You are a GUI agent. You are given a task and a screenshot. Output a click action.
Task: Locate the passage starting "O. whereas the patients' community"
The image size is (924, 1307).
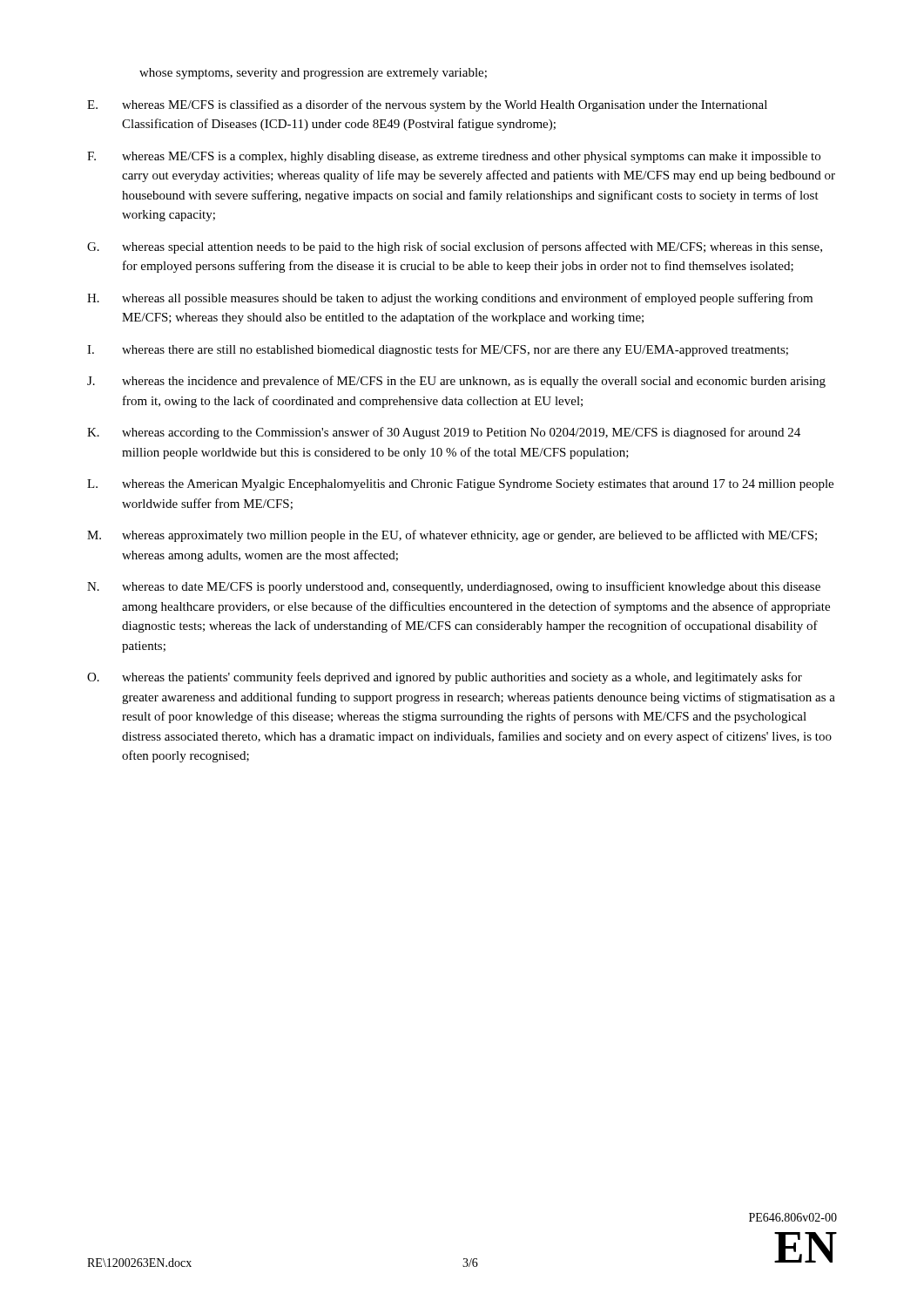(462, 716)
